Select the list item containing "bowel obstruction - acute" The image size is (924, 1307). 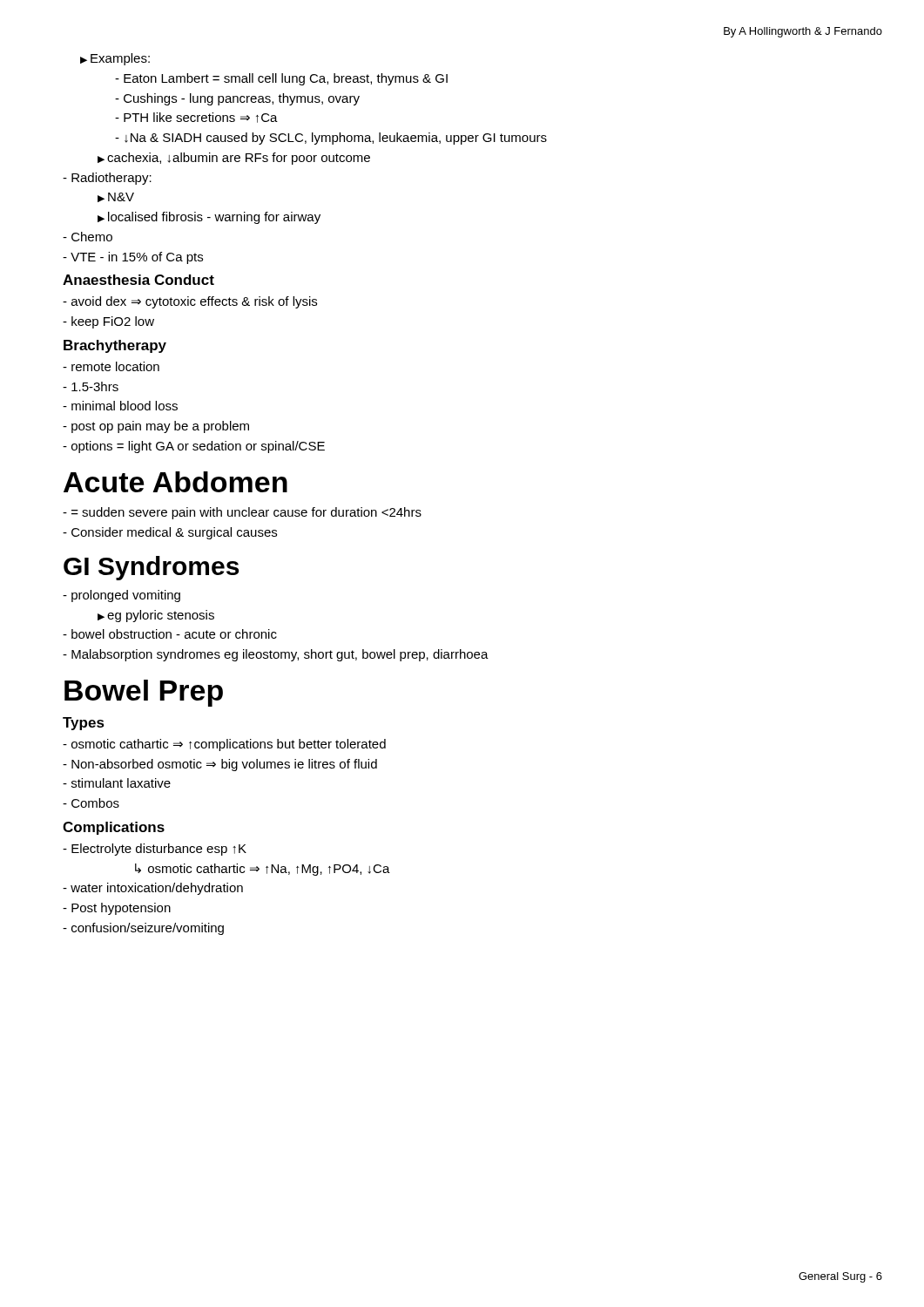170,634
